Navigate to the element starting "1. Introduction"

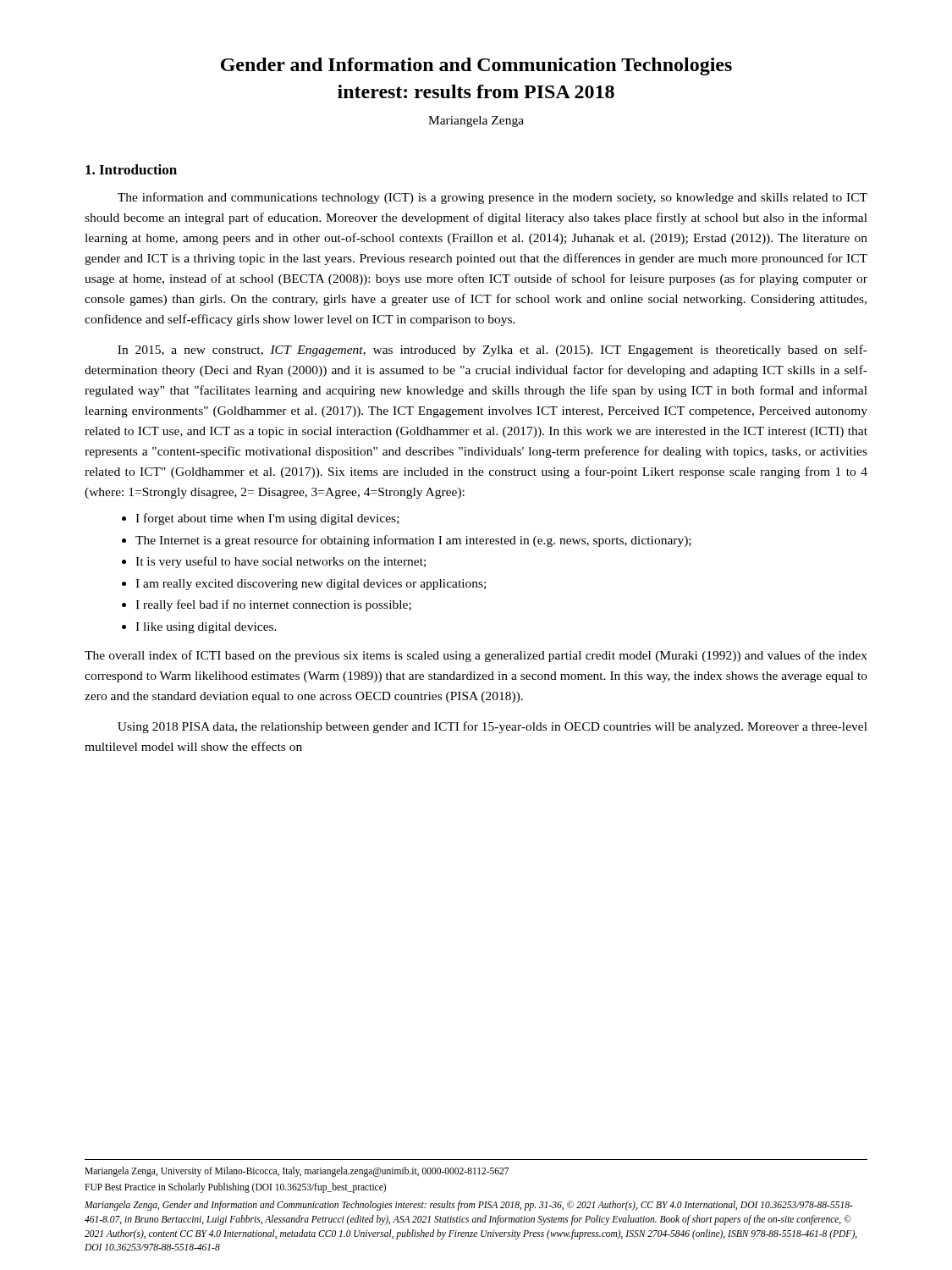click(131, 170)
